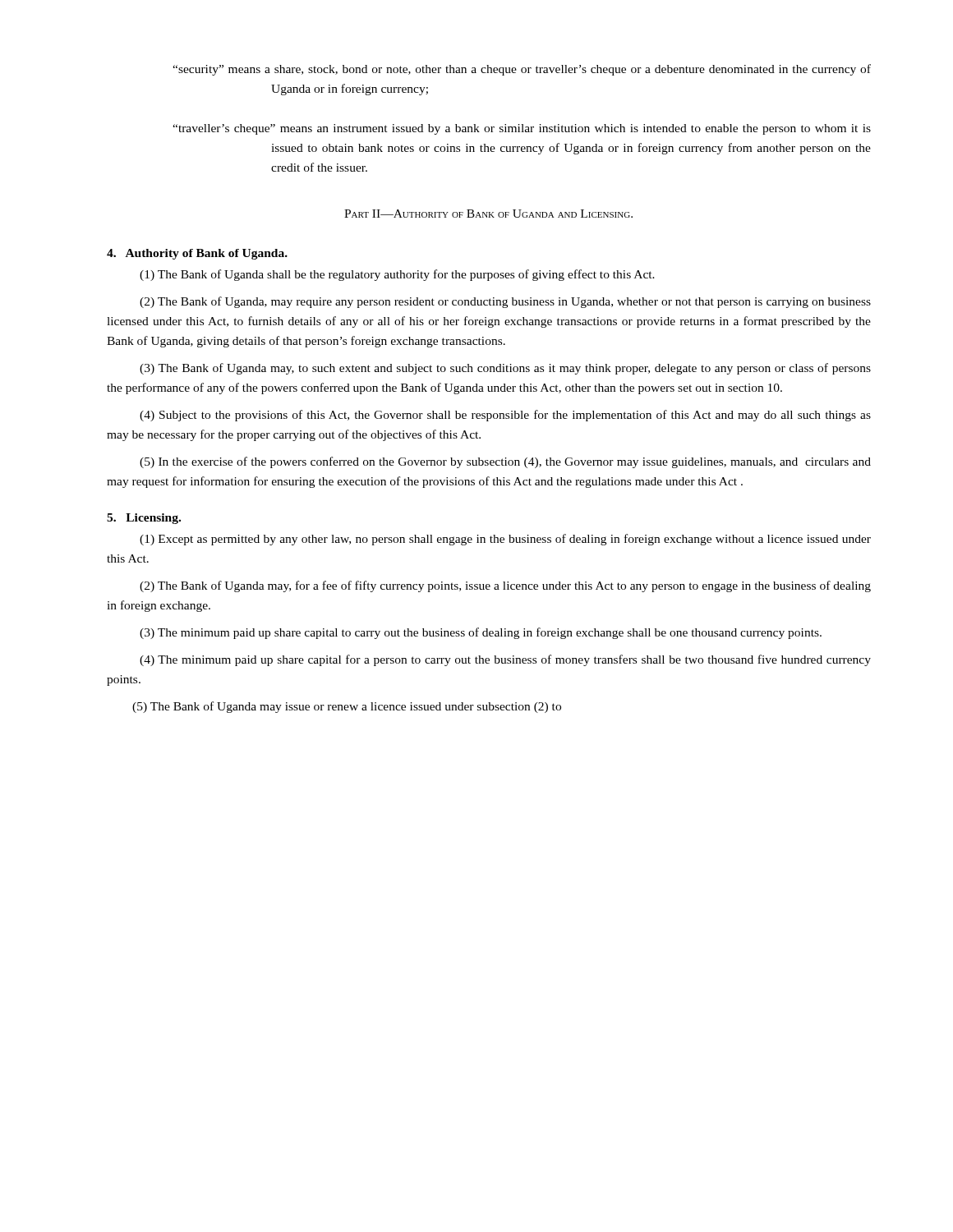This screenshot has height=1232, width=953.
Task: Point to the region starting "4. Authority of Bank of Uganda."
Action: point(197,253)
